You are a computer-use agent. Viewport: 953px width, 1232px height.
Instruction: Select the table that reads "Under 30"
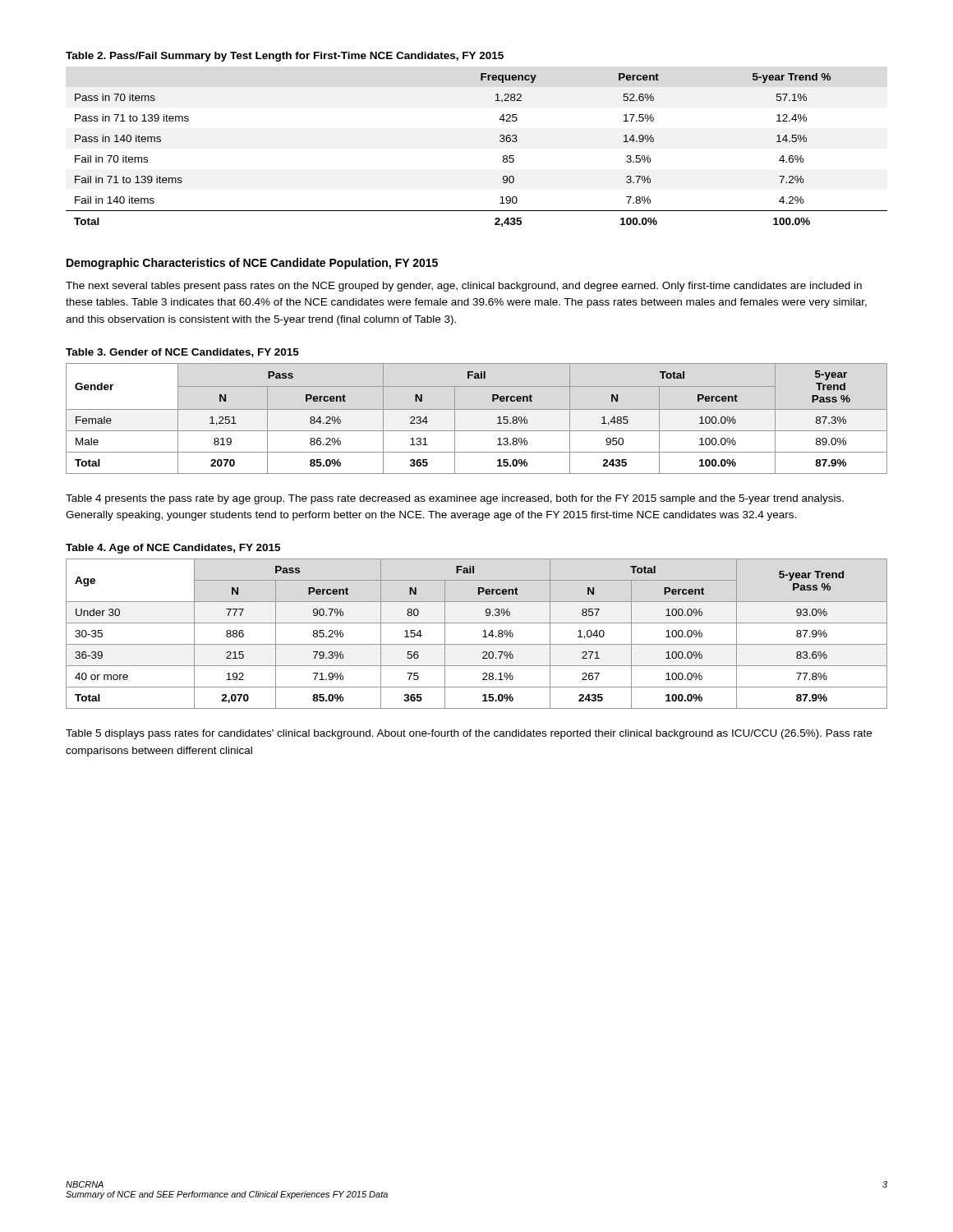click(x=476, y=634)
